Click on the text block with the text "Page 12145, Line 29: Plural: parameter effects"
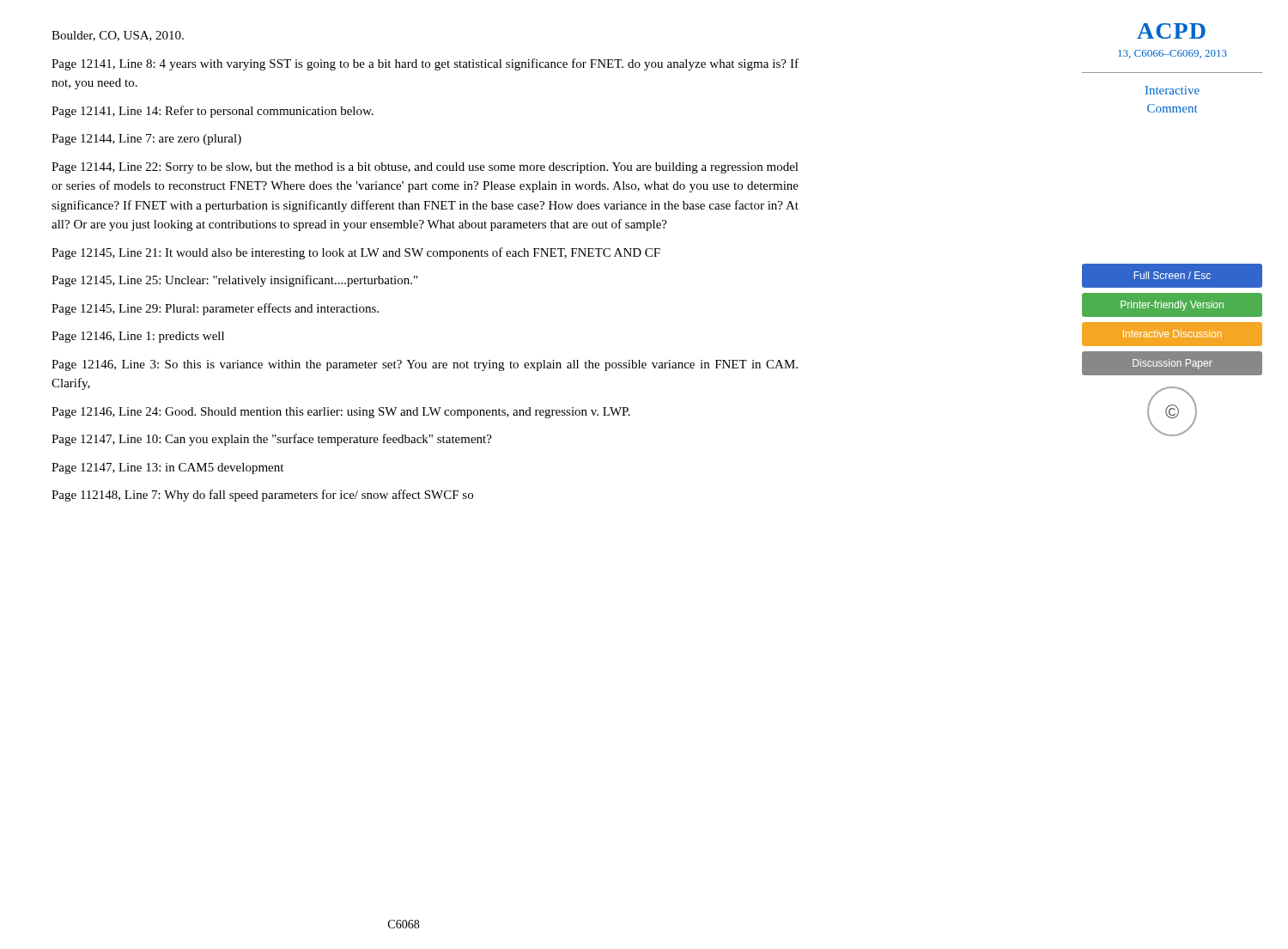Viewport: 1288px width, 949px height. 215,309
